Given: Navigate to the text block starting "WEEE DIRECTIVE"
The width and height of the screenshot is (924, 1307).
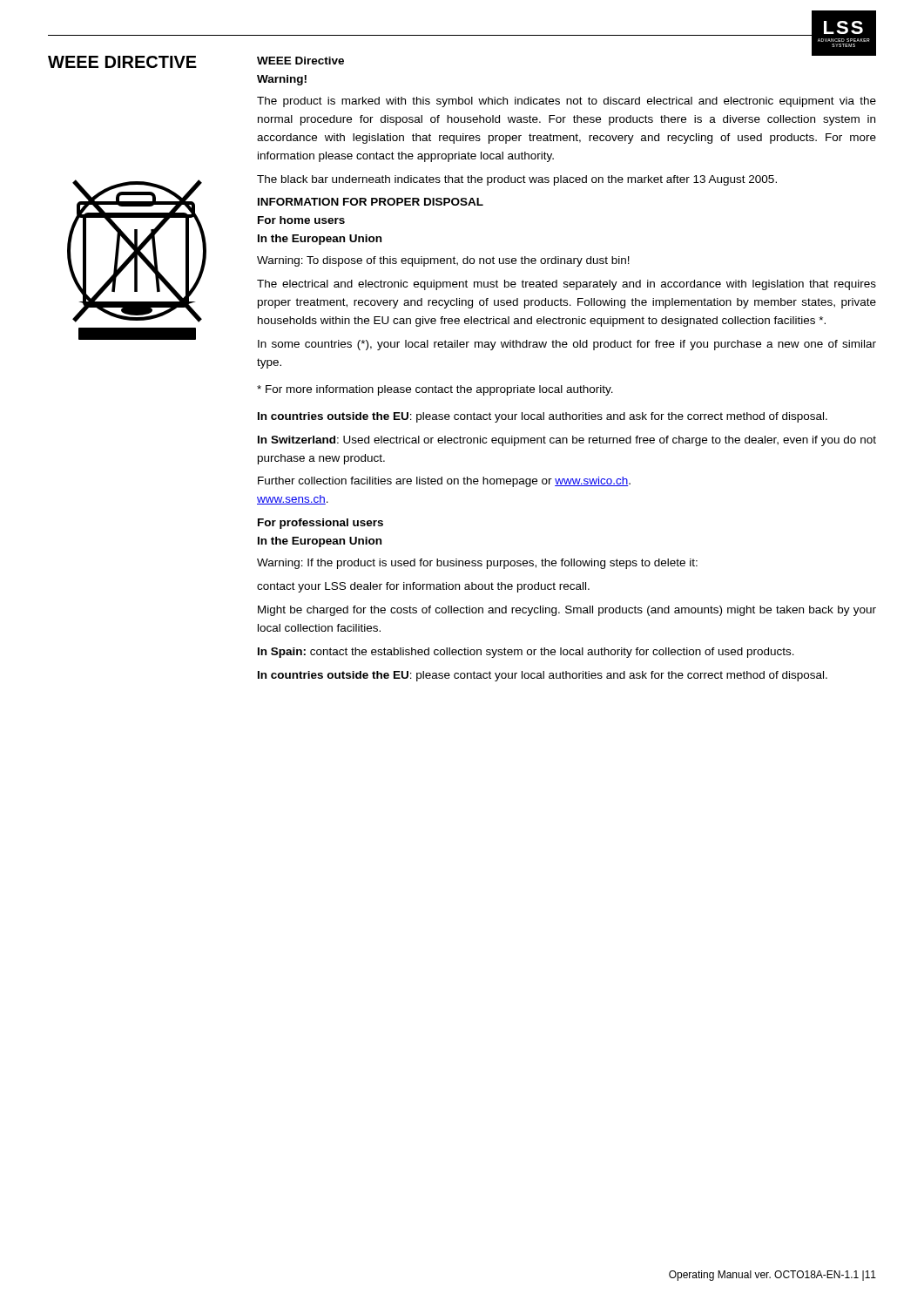Looking at the screenshot, I should click(x=122, y=62).
